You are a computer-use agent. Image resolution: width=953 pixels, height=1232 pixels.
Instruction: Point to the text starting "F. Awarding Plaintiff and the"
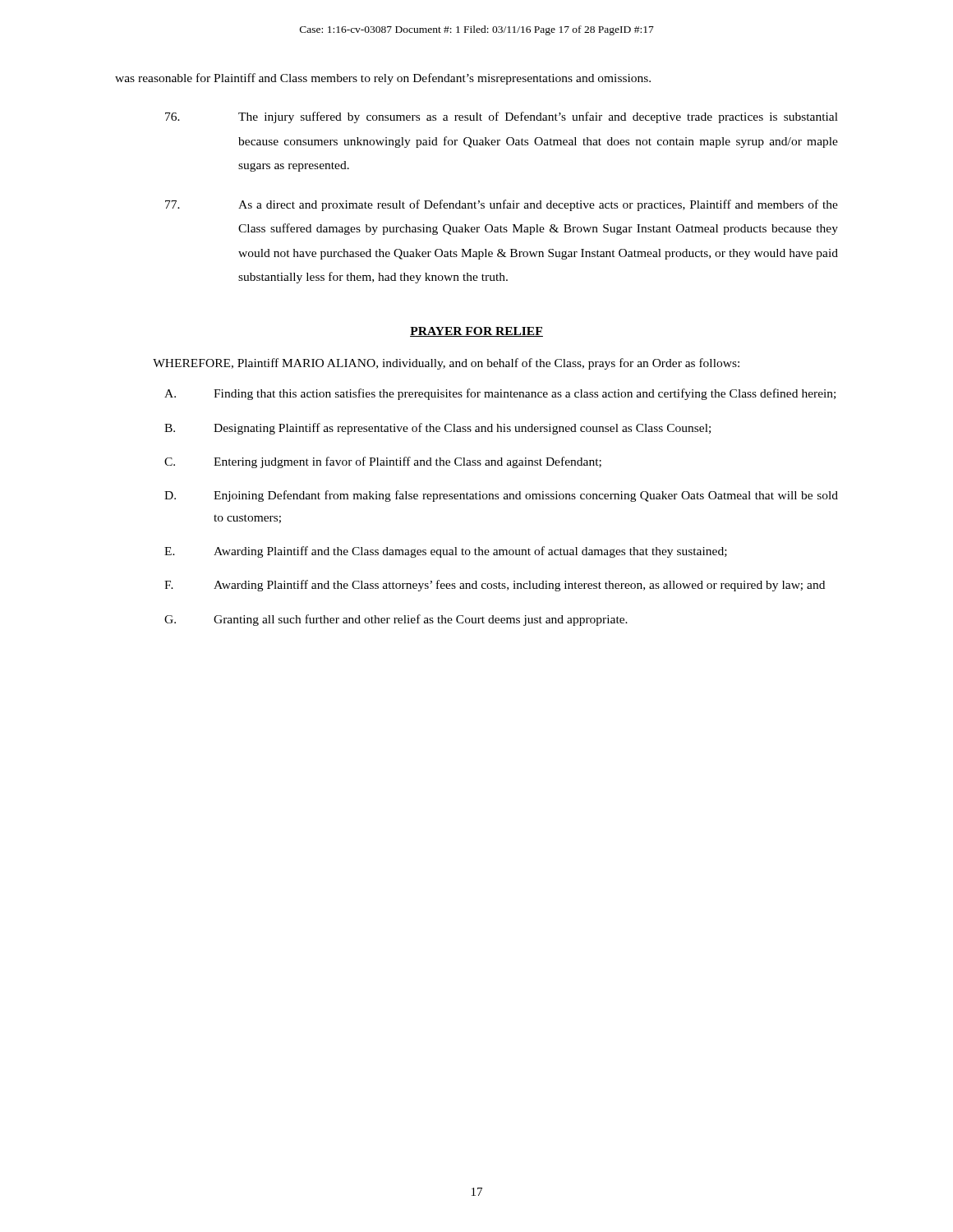point(476,585)
